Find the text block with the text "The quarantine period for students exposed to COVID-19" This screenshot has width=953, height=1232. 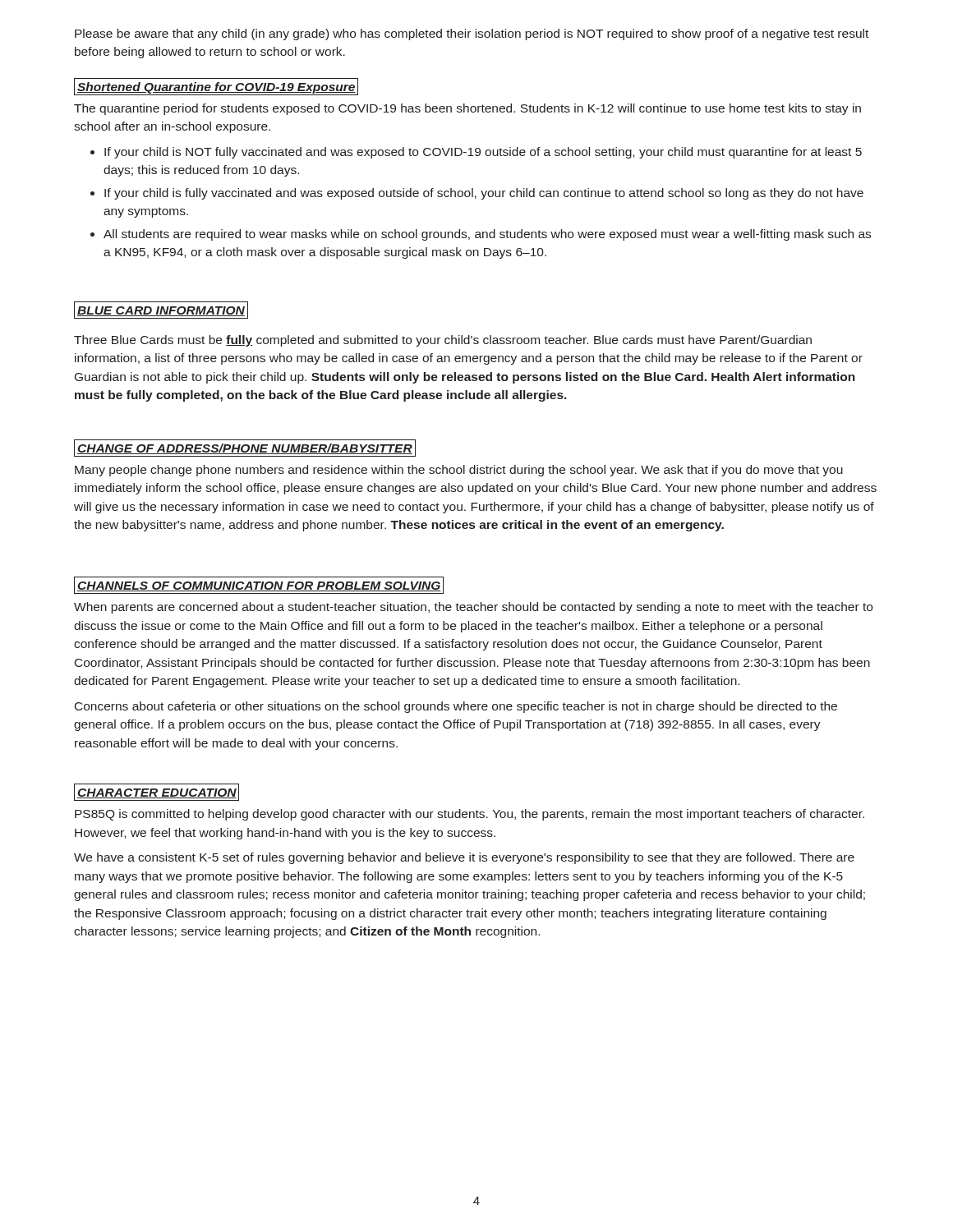pos(476,118)
